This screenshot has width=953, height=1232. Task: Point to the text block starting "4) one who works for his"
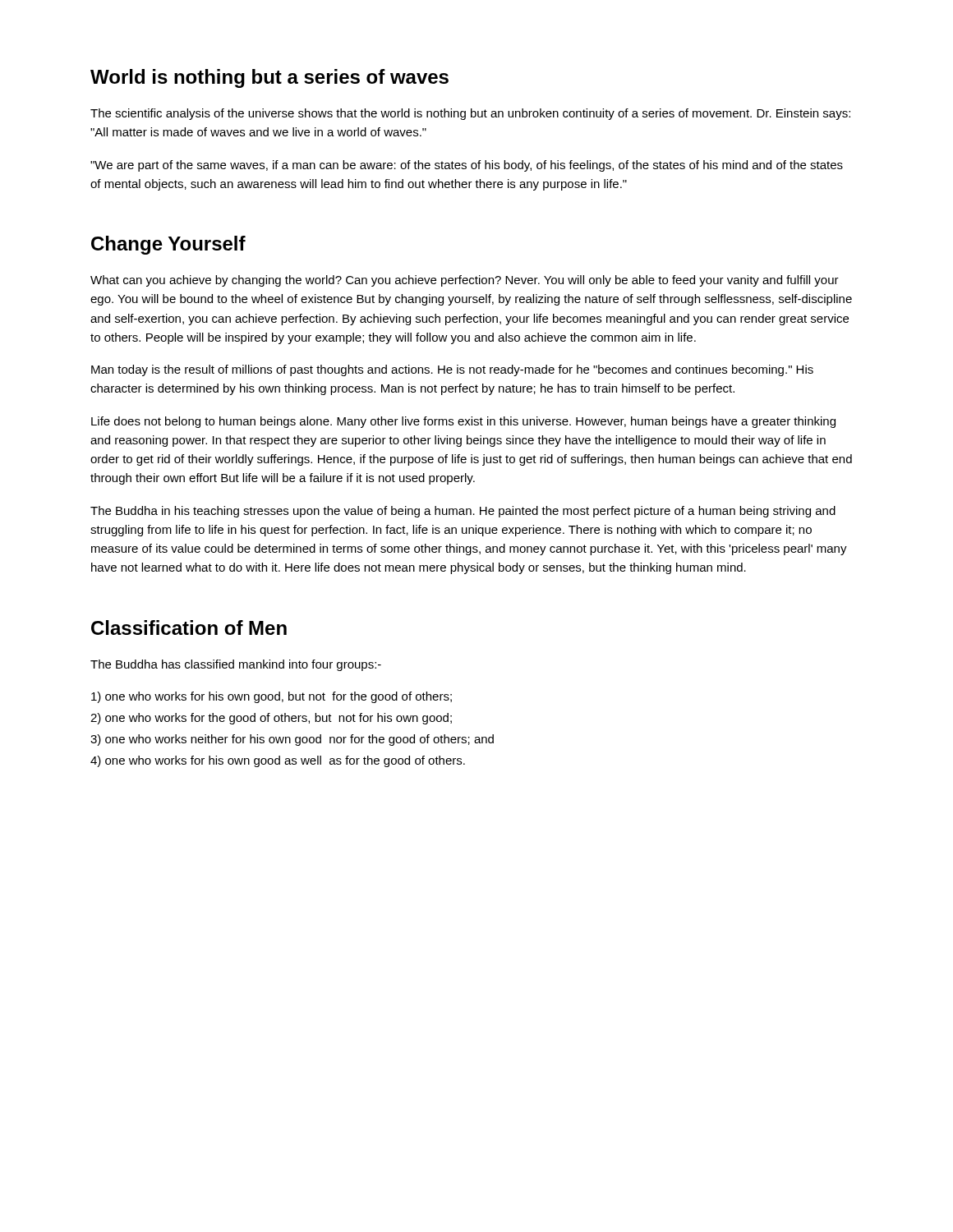coord(278,760)
